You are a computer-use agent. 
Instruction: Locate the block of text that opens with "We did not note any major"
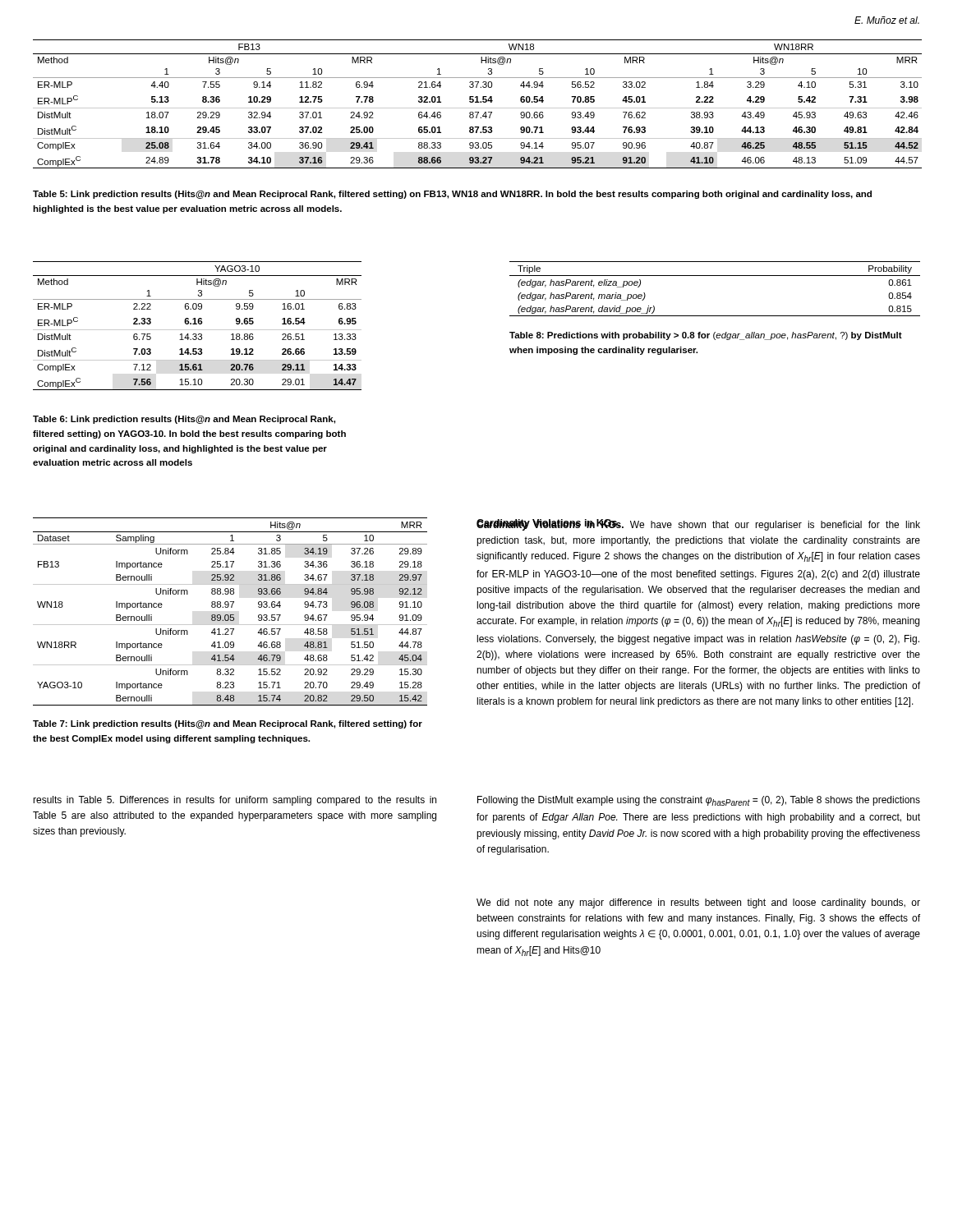[x=698, y=927]
